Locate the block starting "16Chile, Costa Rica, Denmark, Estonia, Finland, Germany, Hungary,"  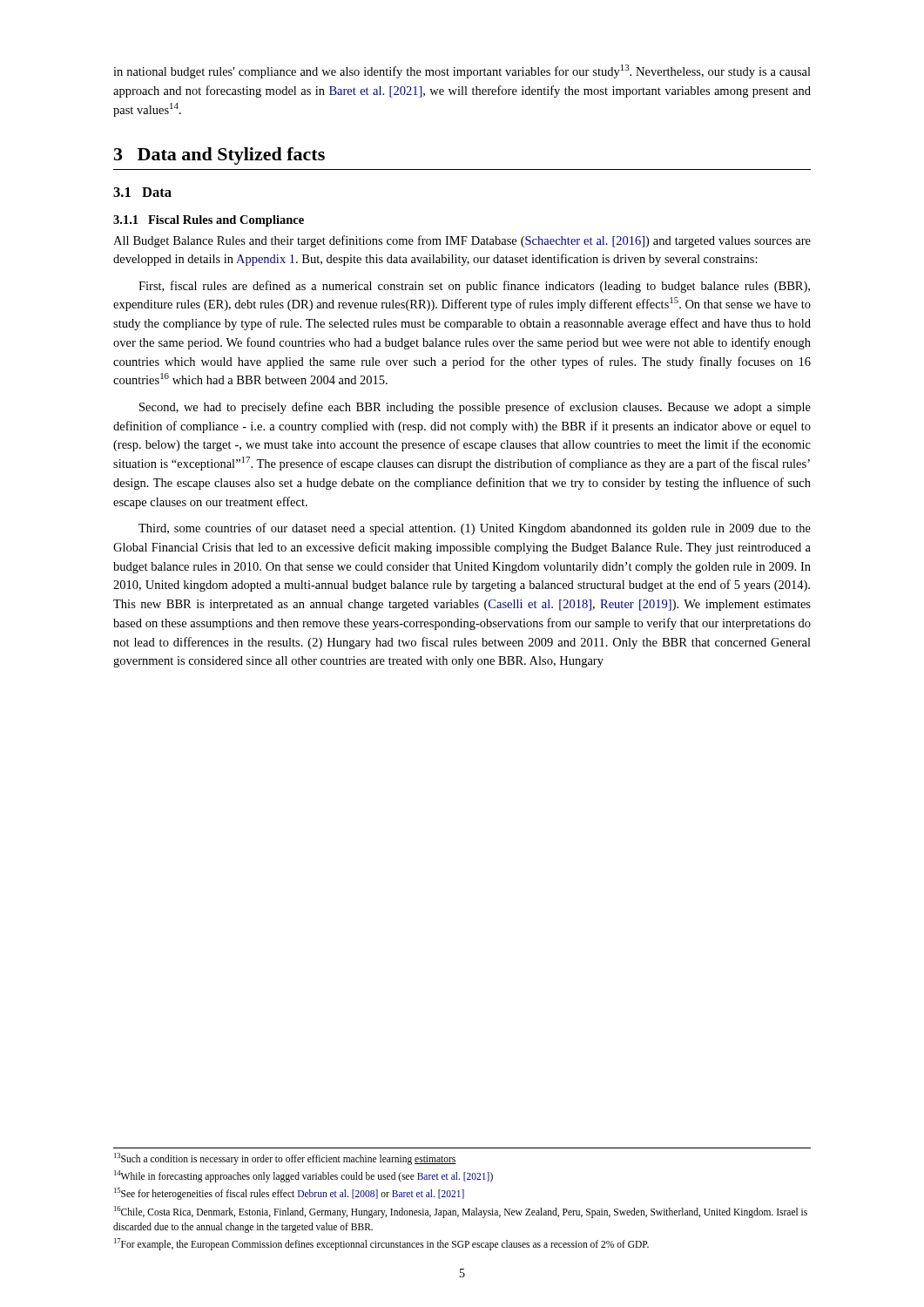coord(462,1220)
